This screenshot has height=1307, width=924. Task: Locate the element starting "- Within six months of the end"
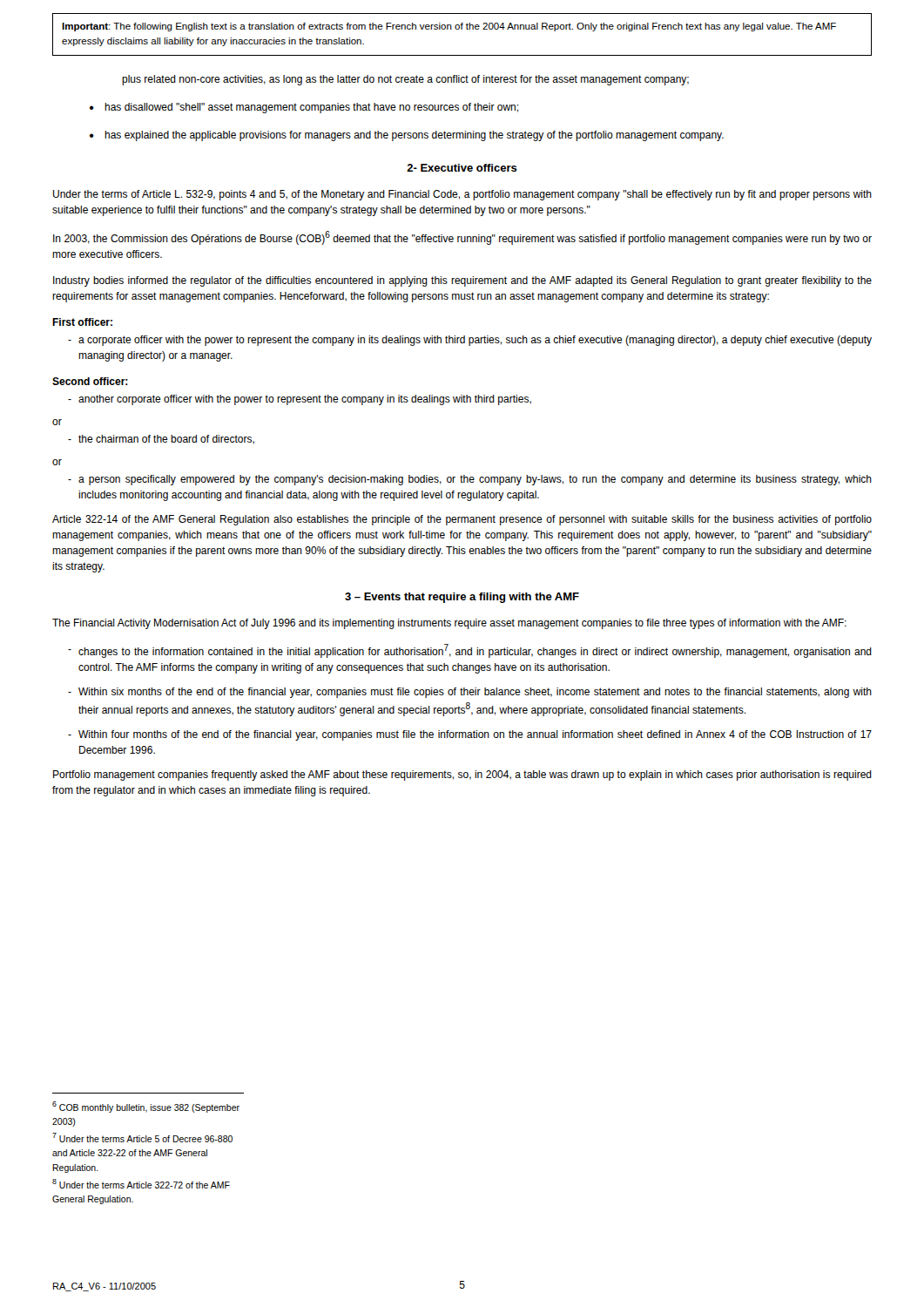[x=462, y=701]
